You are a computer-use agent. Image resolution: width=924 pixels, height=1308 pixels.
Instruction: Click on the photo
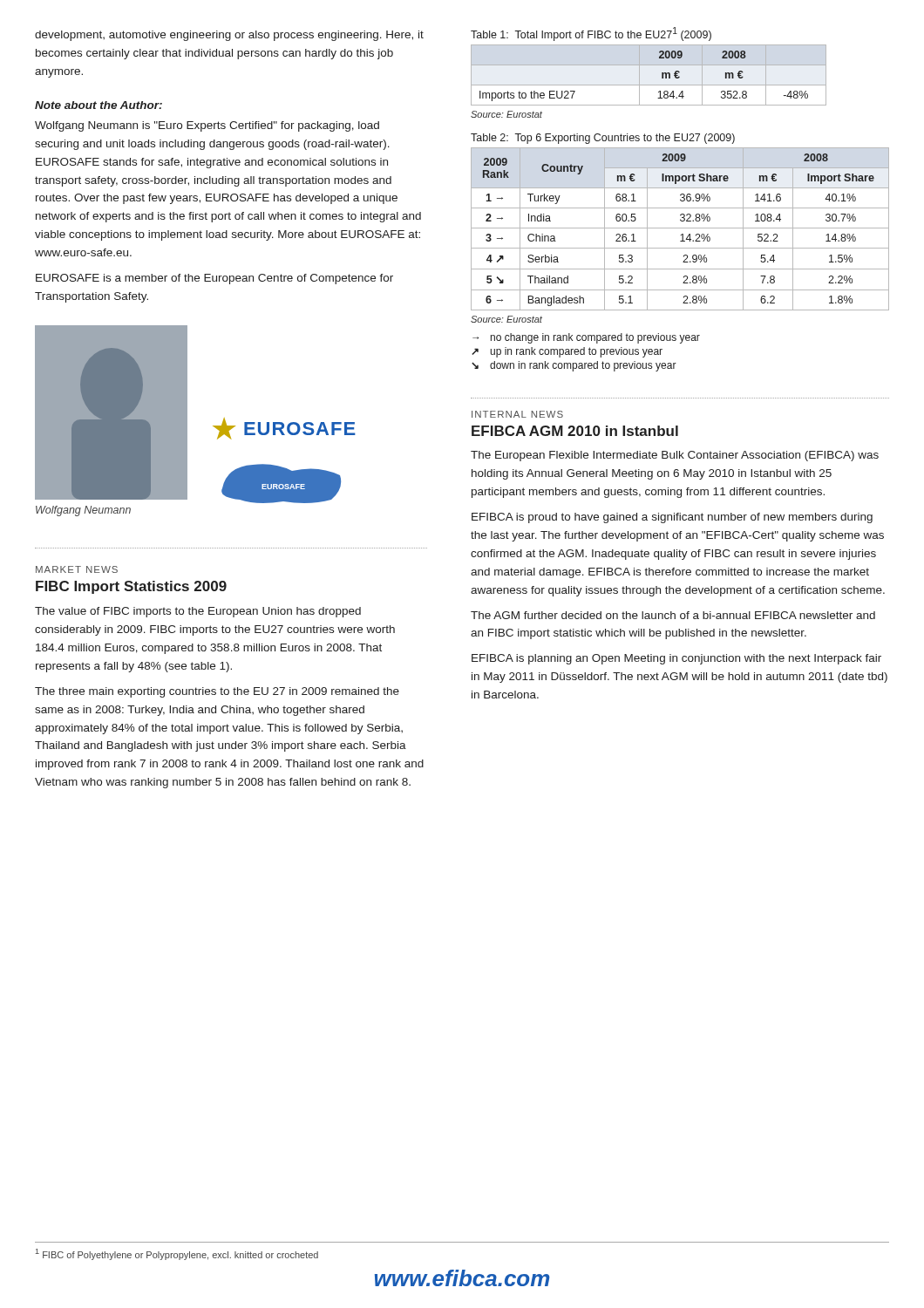(x=231, y=421)
